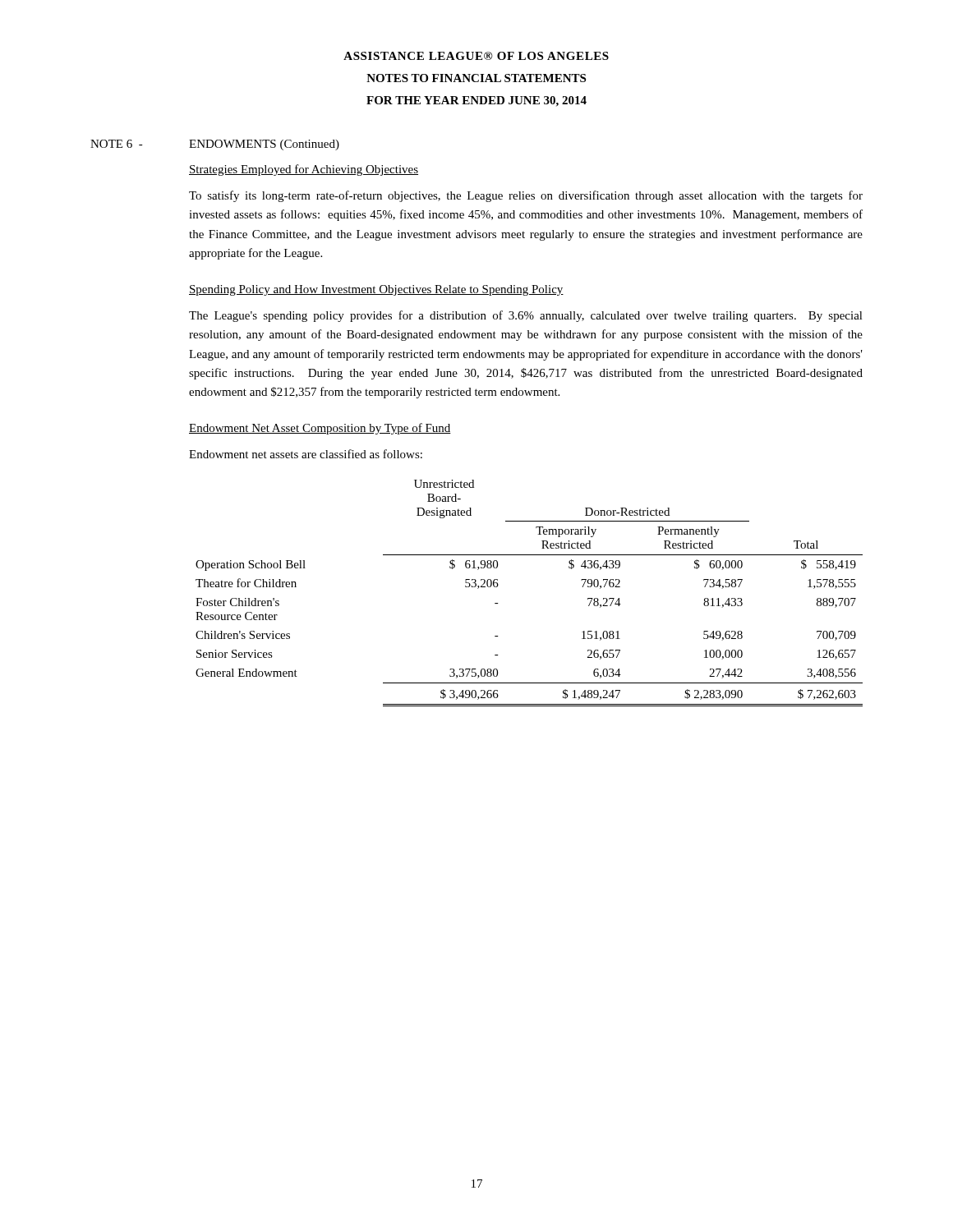Find the text starting "Endowment net assets are classified as follows:"
The image size is (953, 1232).
coord(306,454)
